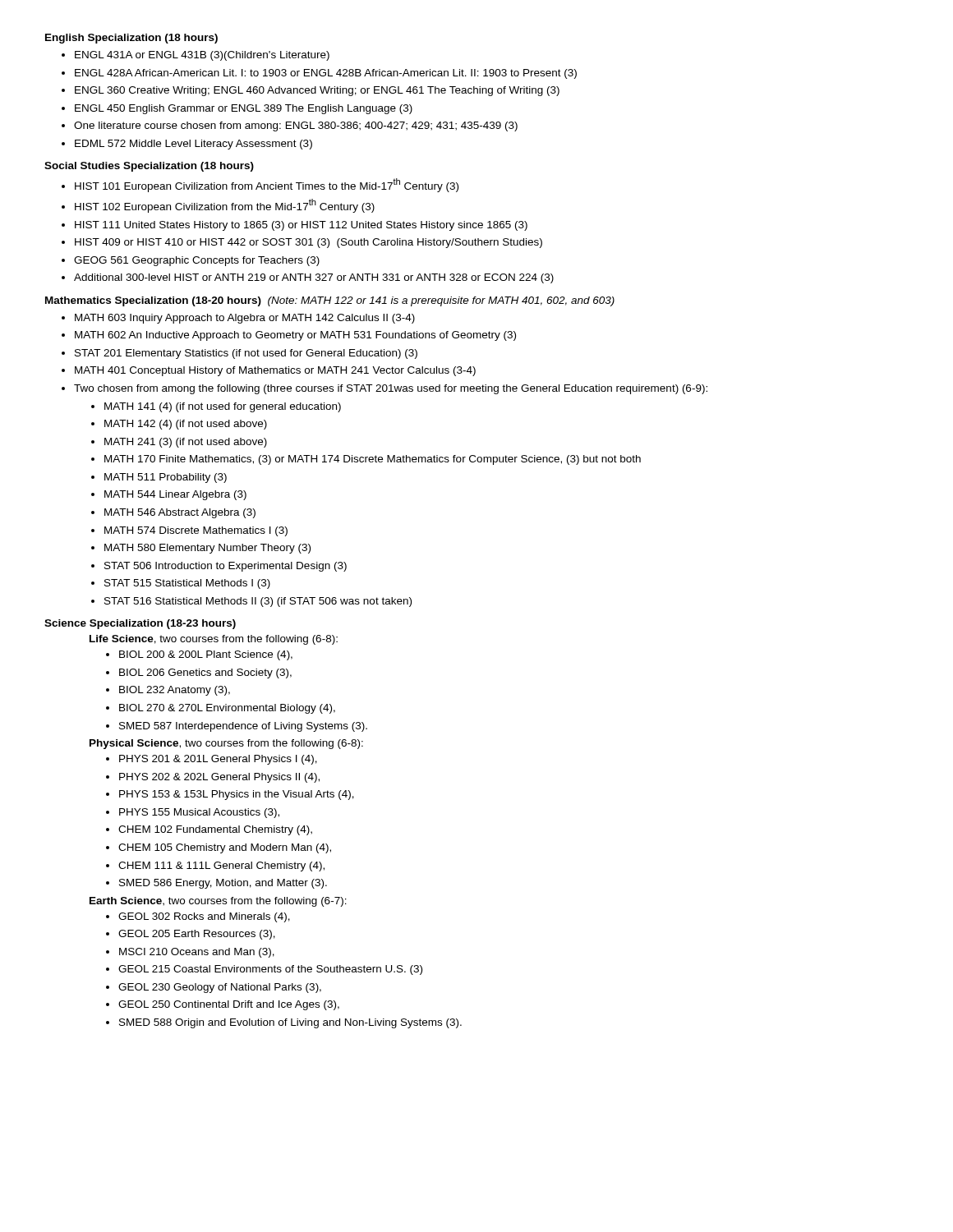953x1232 pixels.
Task: Where is the passage that starts "ENGL 360 Creative Writing; ENGL 460"?
Action: click(x=491, y=90)
